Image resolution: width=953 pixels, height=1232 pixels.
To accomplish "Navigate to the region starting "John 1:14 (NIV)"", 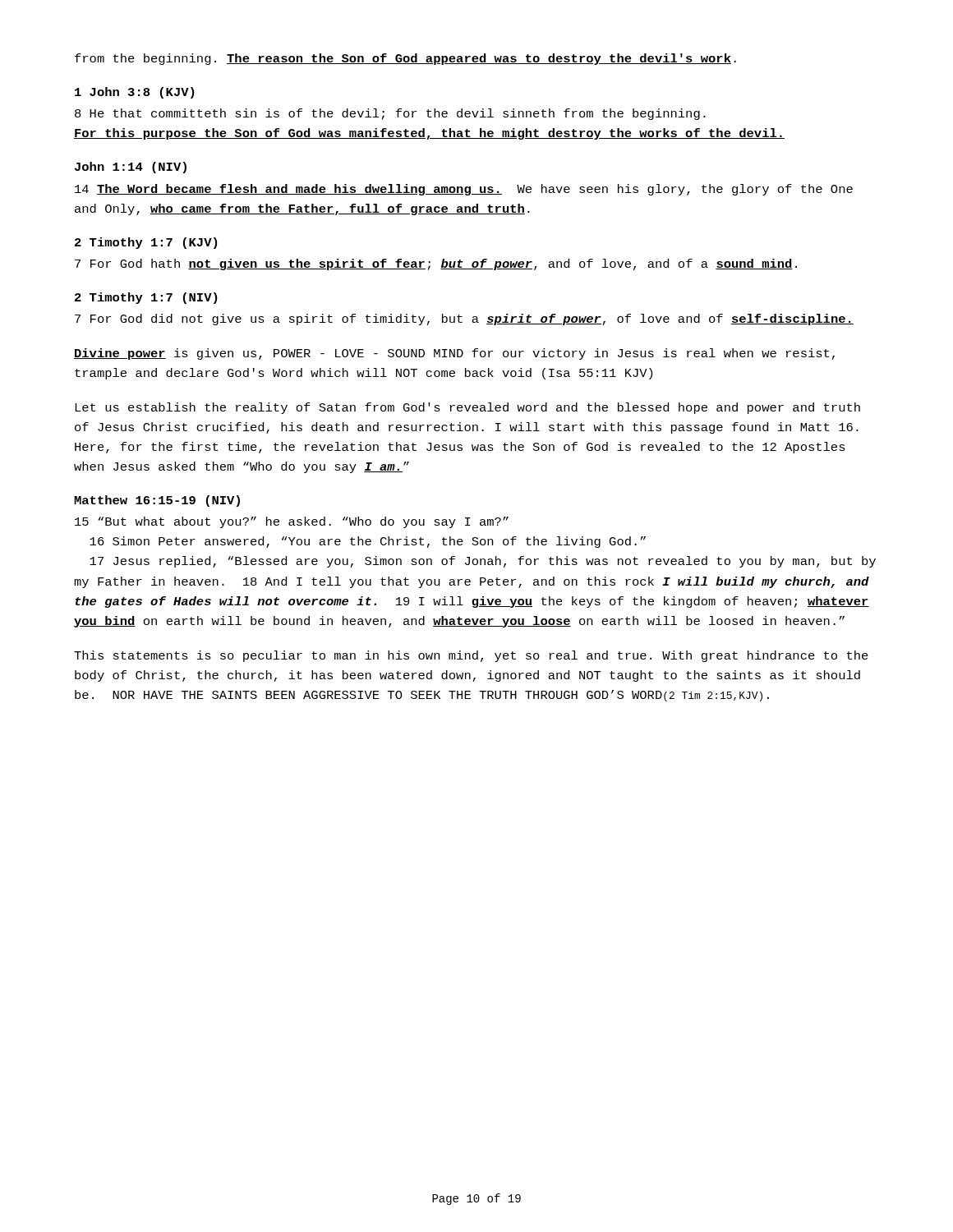I will pos(131,168).
